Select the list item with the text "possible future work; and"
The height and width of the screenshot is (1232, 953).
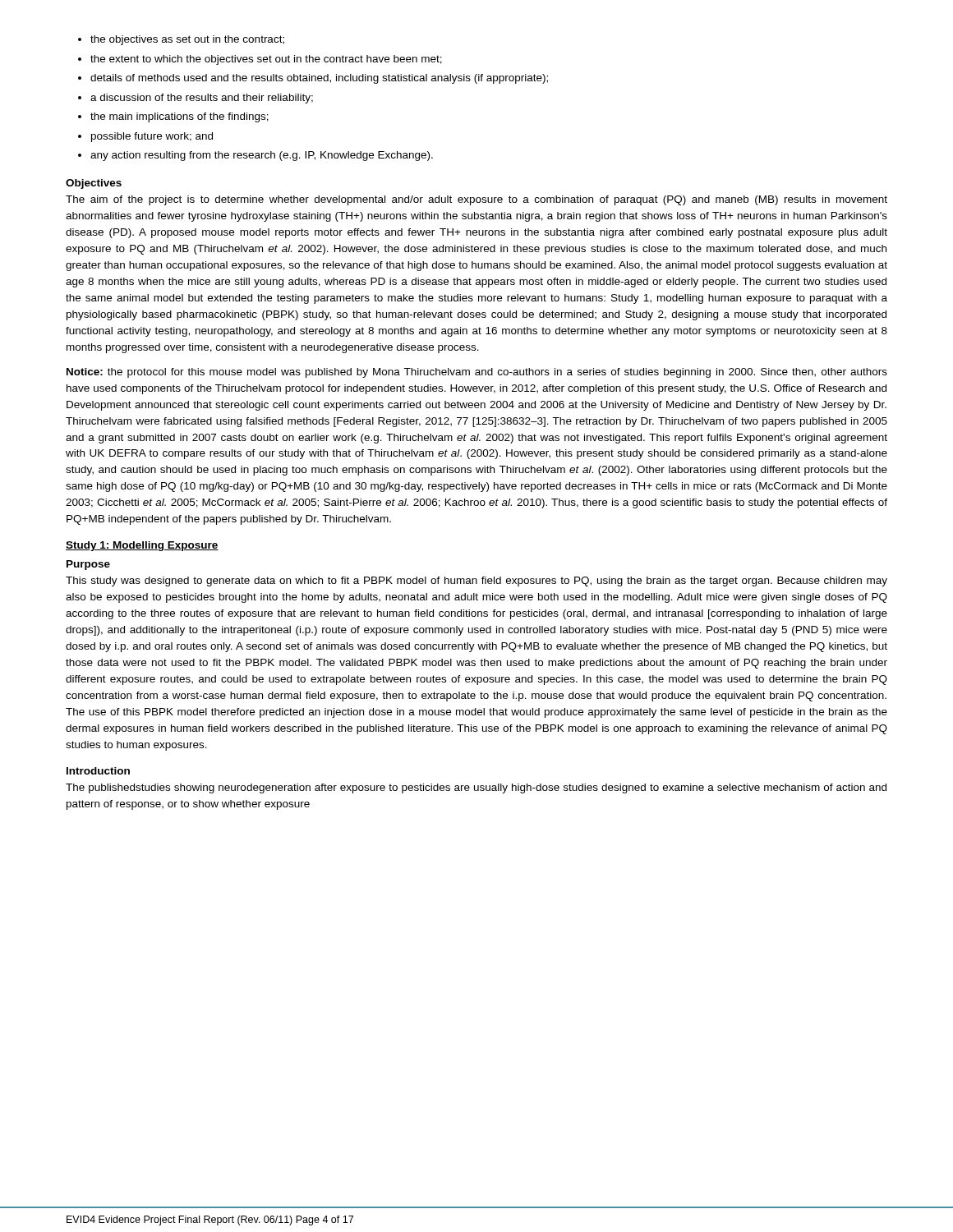pyautogui.click(x=152, y=136)
